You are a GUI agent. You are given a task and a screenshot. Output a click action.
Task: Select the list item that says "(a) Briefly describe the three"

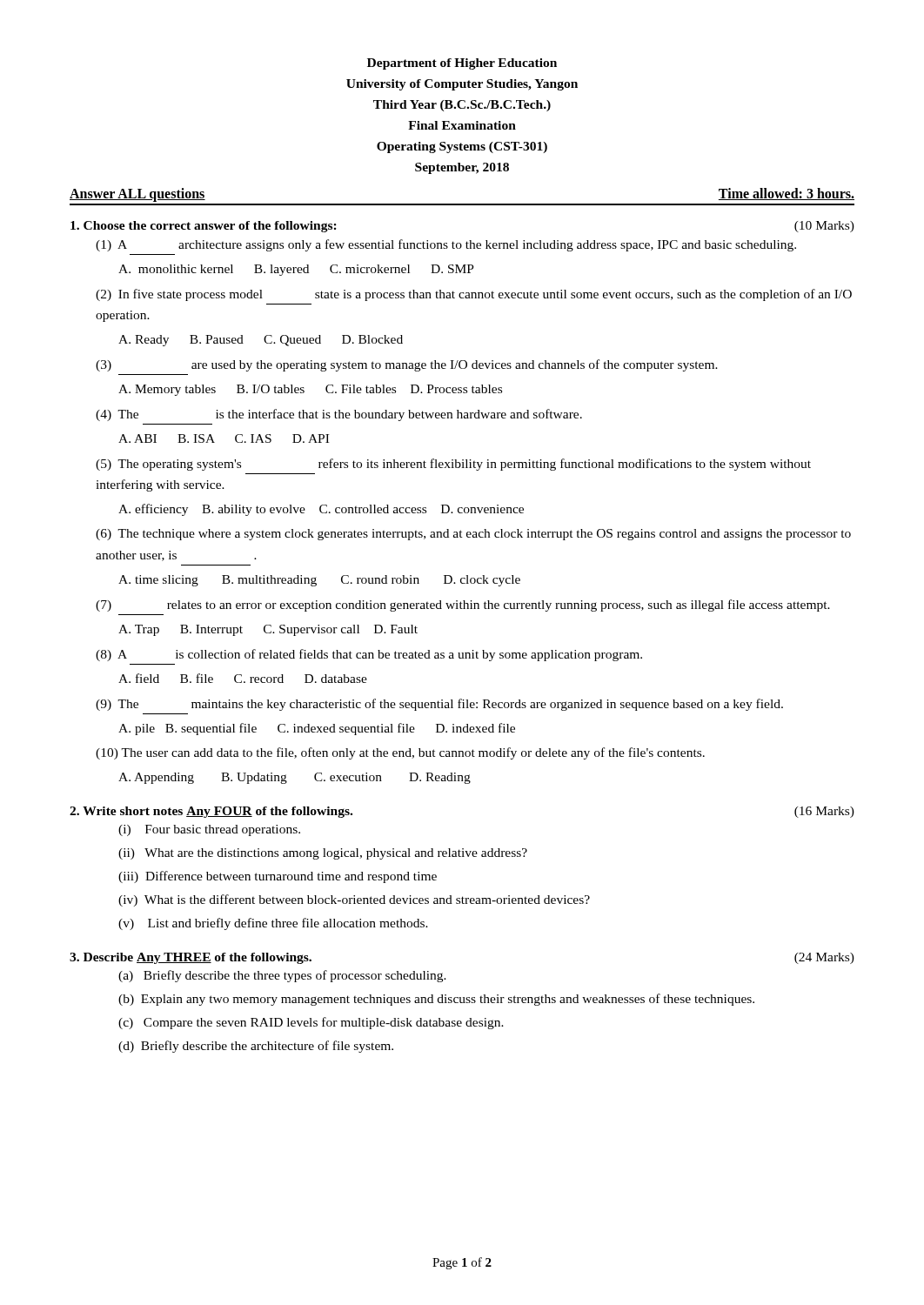point(283,975)
